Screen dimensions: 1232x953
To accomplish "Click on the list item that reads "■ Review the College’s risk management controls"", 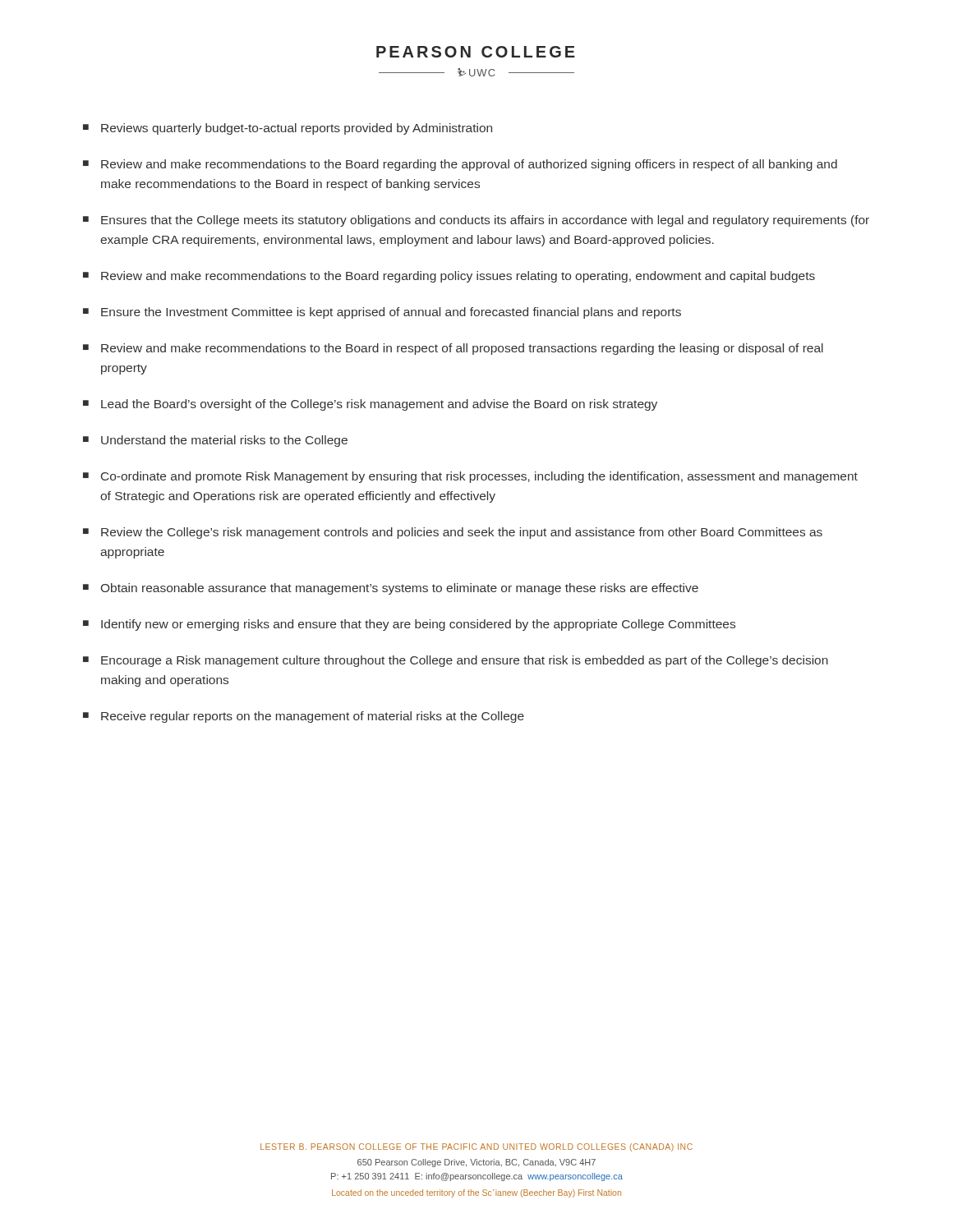I will coord(476,542).
